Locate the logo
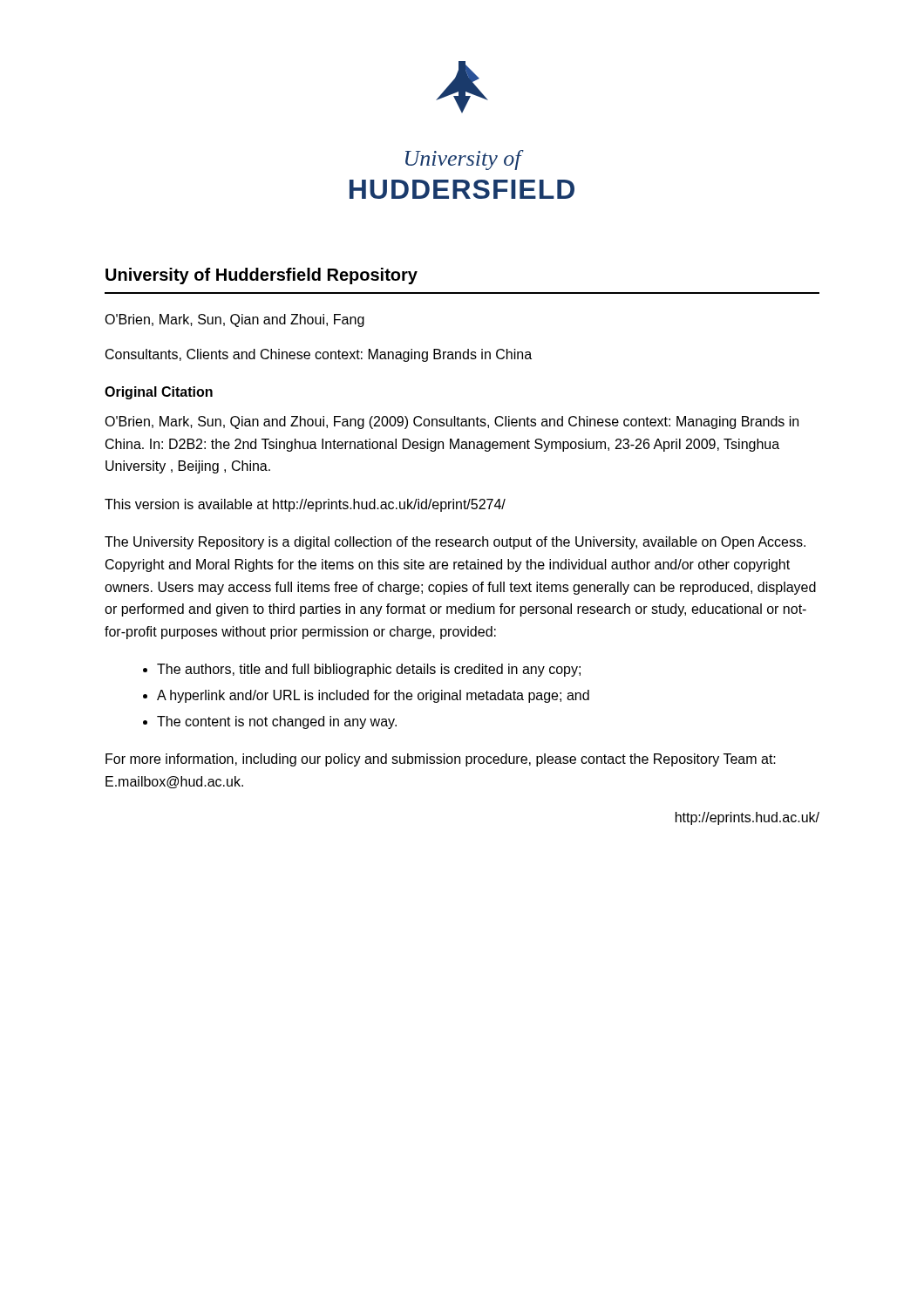Viewport: 924px width, 1308px height. [462, 119]
